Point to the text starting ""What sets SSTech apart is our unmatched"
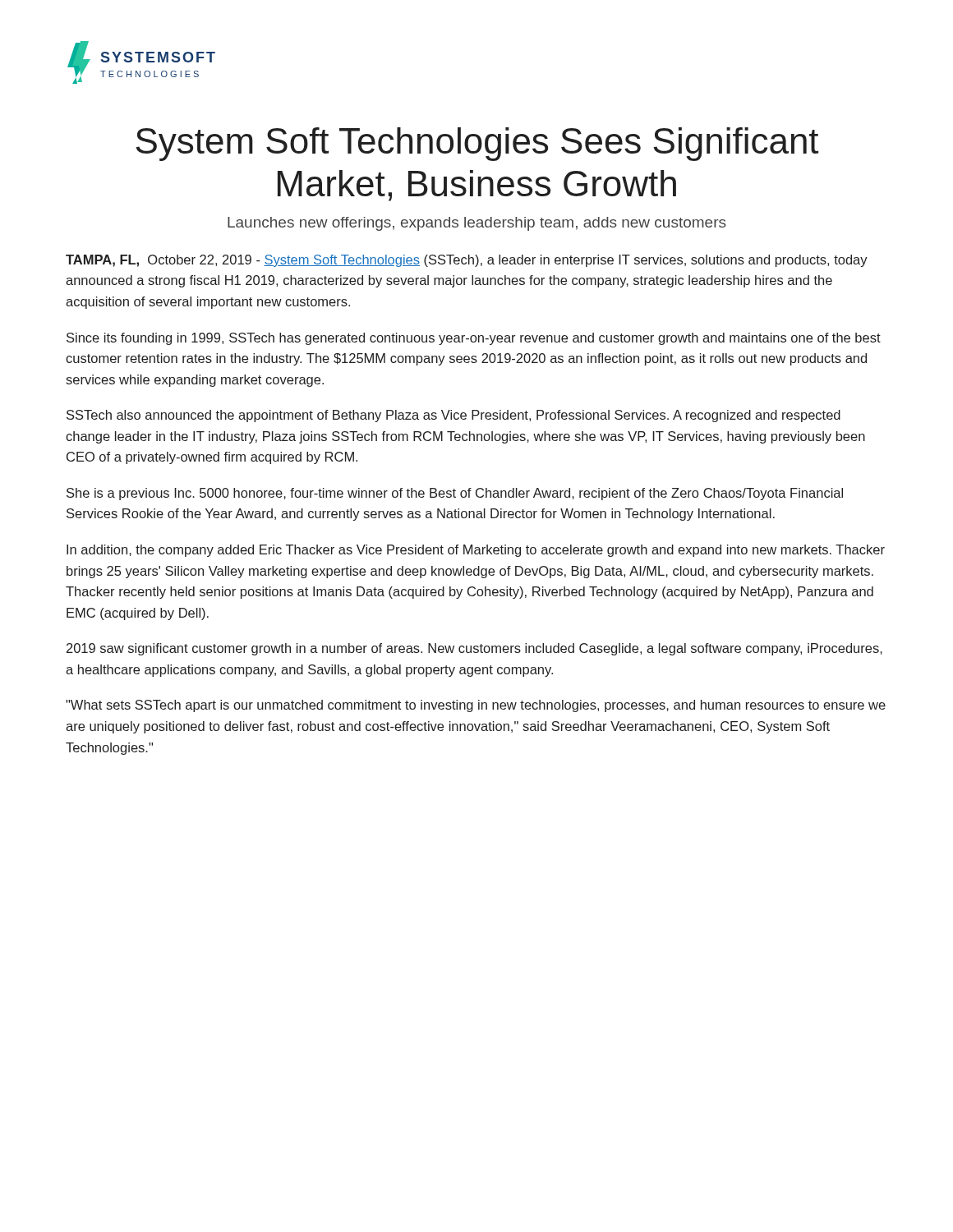Image resolution: width=953 pixels, height=1232 pixels. tap(476, 726)
